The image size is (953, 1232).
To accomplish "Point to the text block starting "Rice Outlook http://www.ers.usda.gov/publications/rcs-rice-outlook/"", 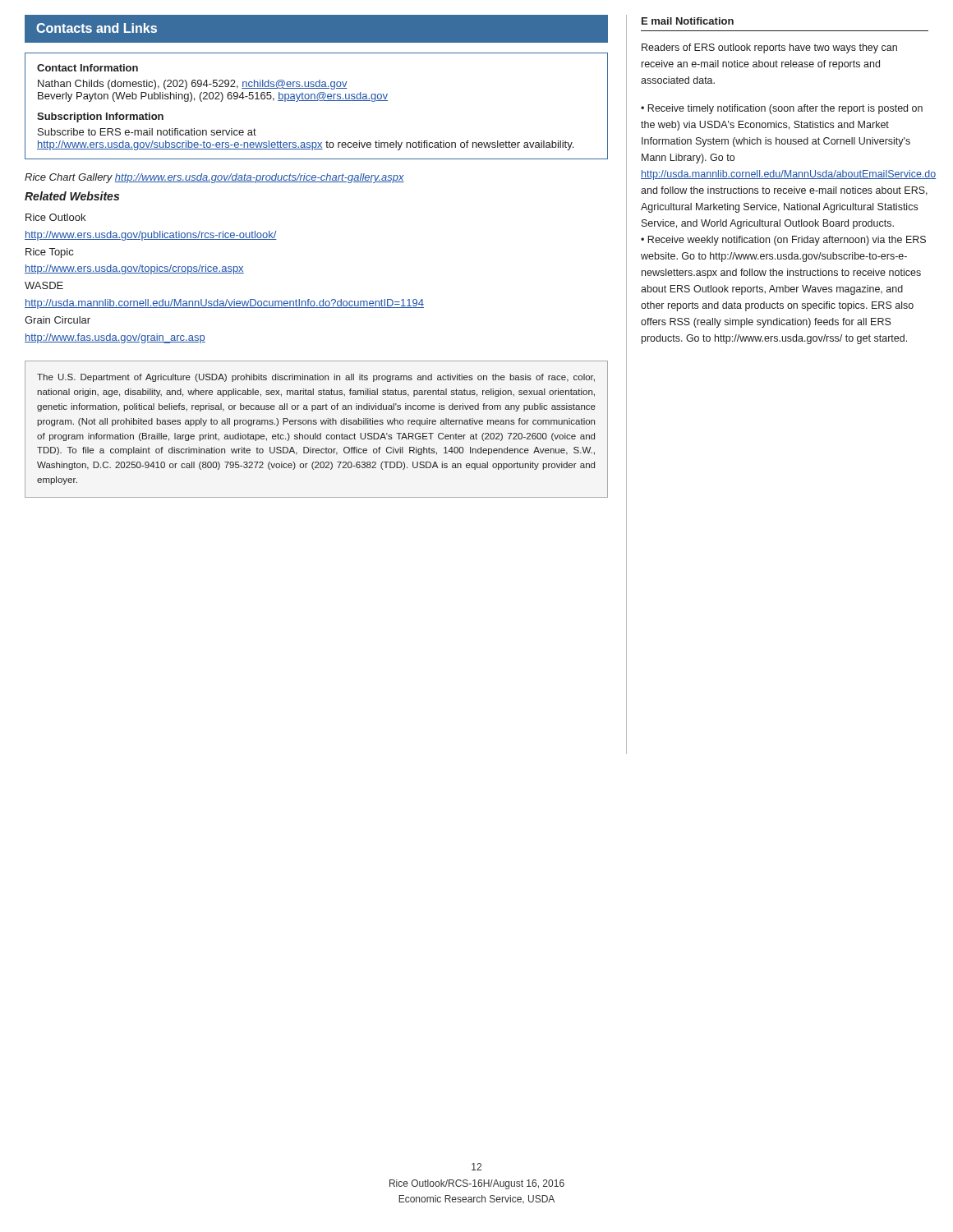I will tap(55, 217).
